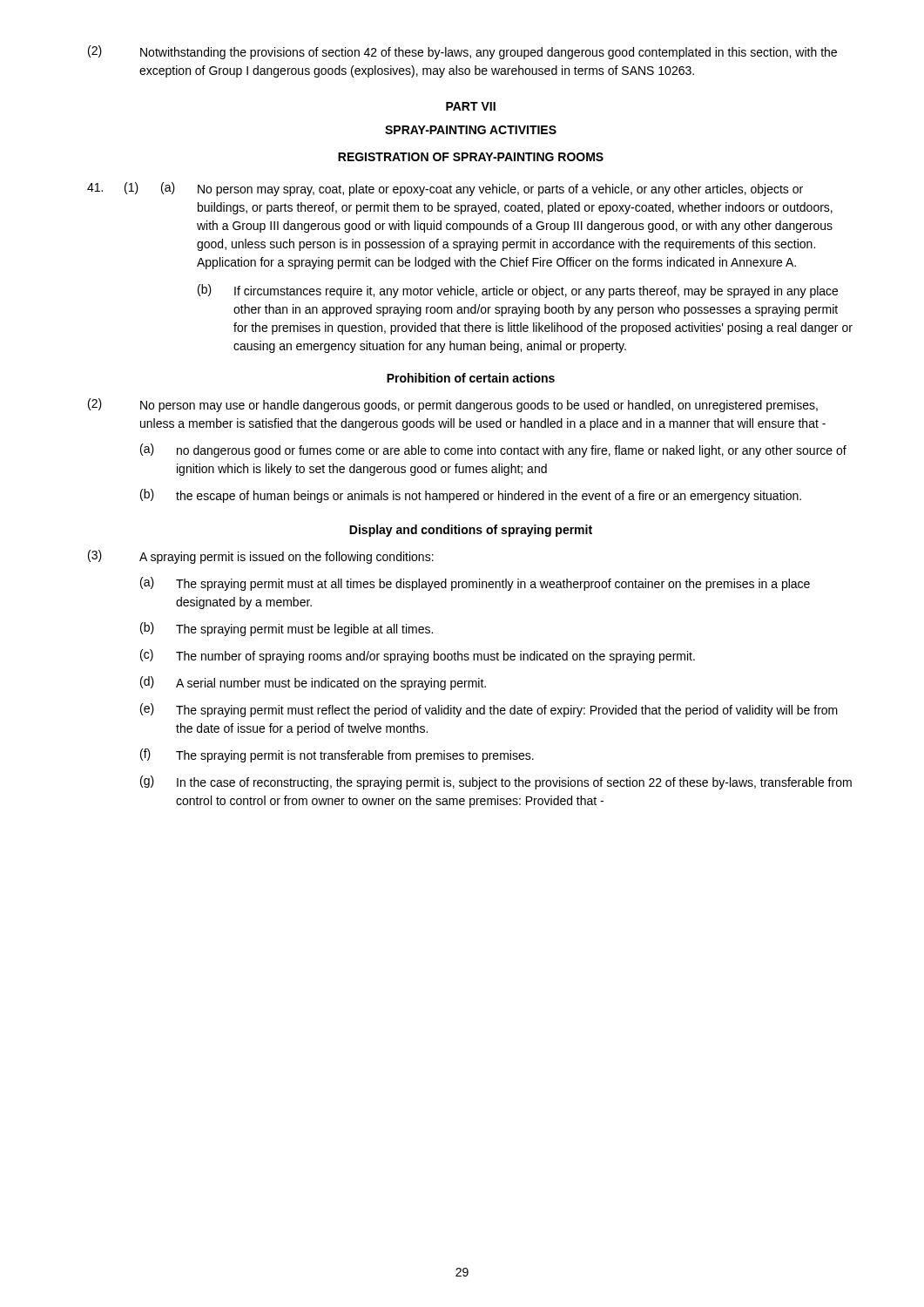This screenshot has width=924, height=1307.
Task: Navigate to the passage starting "(3) A spraying permit is issued on the"
Action: pos(261,557)
